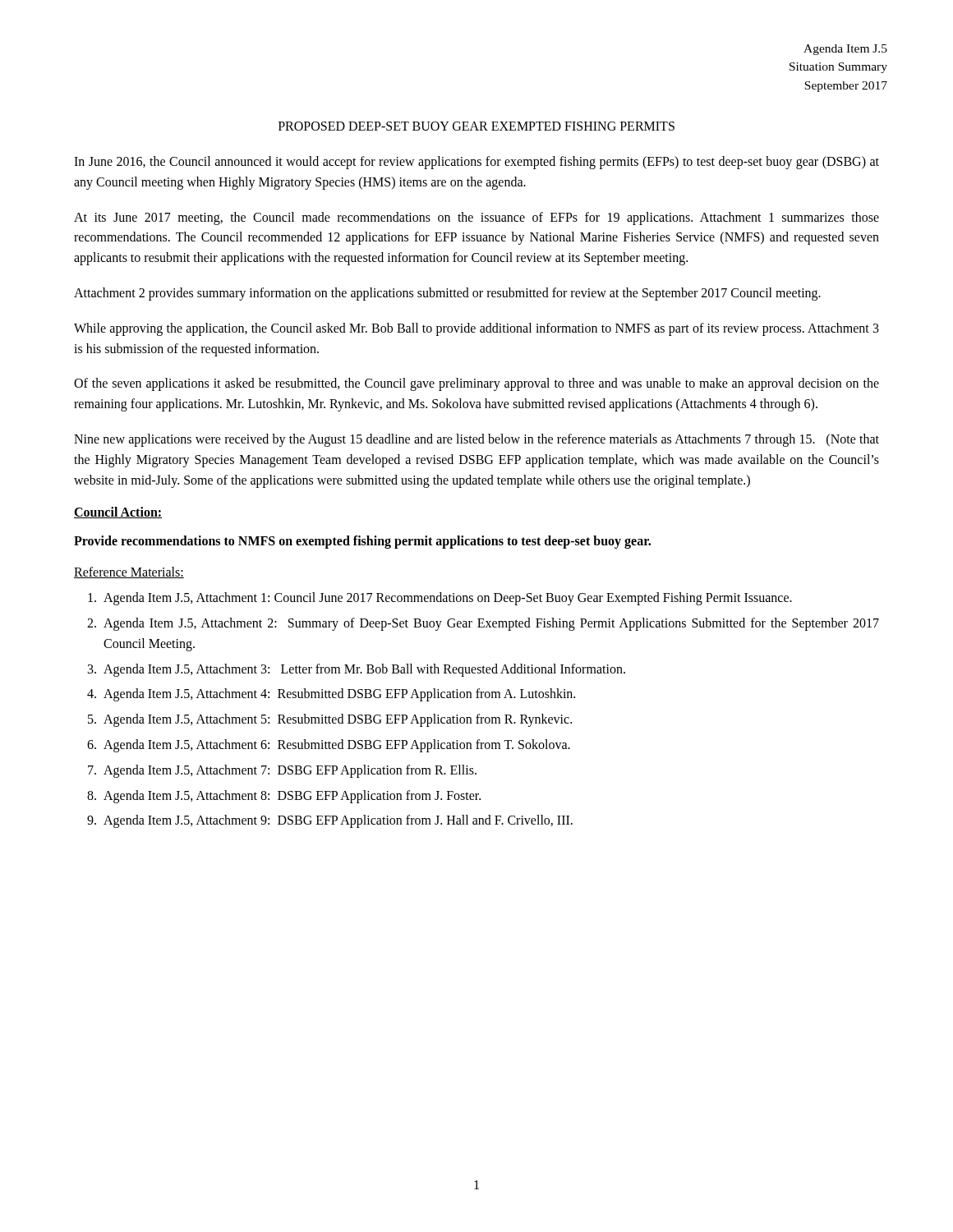
Task: Point to the region starting "6. Agenda Item J.5,"
Action: [x=476, y=745]
